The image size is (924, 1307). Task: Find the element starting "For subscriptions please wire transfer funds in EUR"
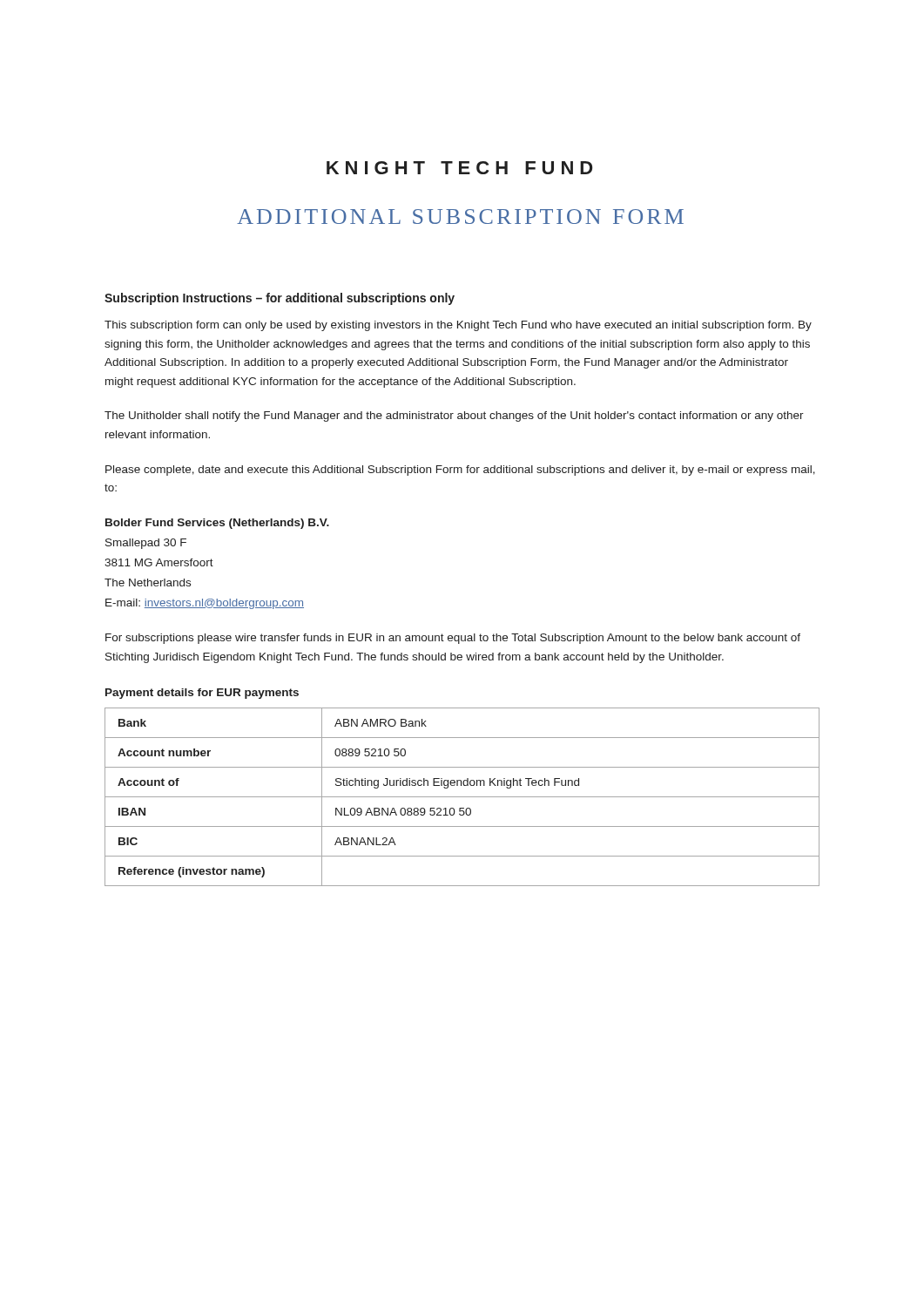[452, 647]
